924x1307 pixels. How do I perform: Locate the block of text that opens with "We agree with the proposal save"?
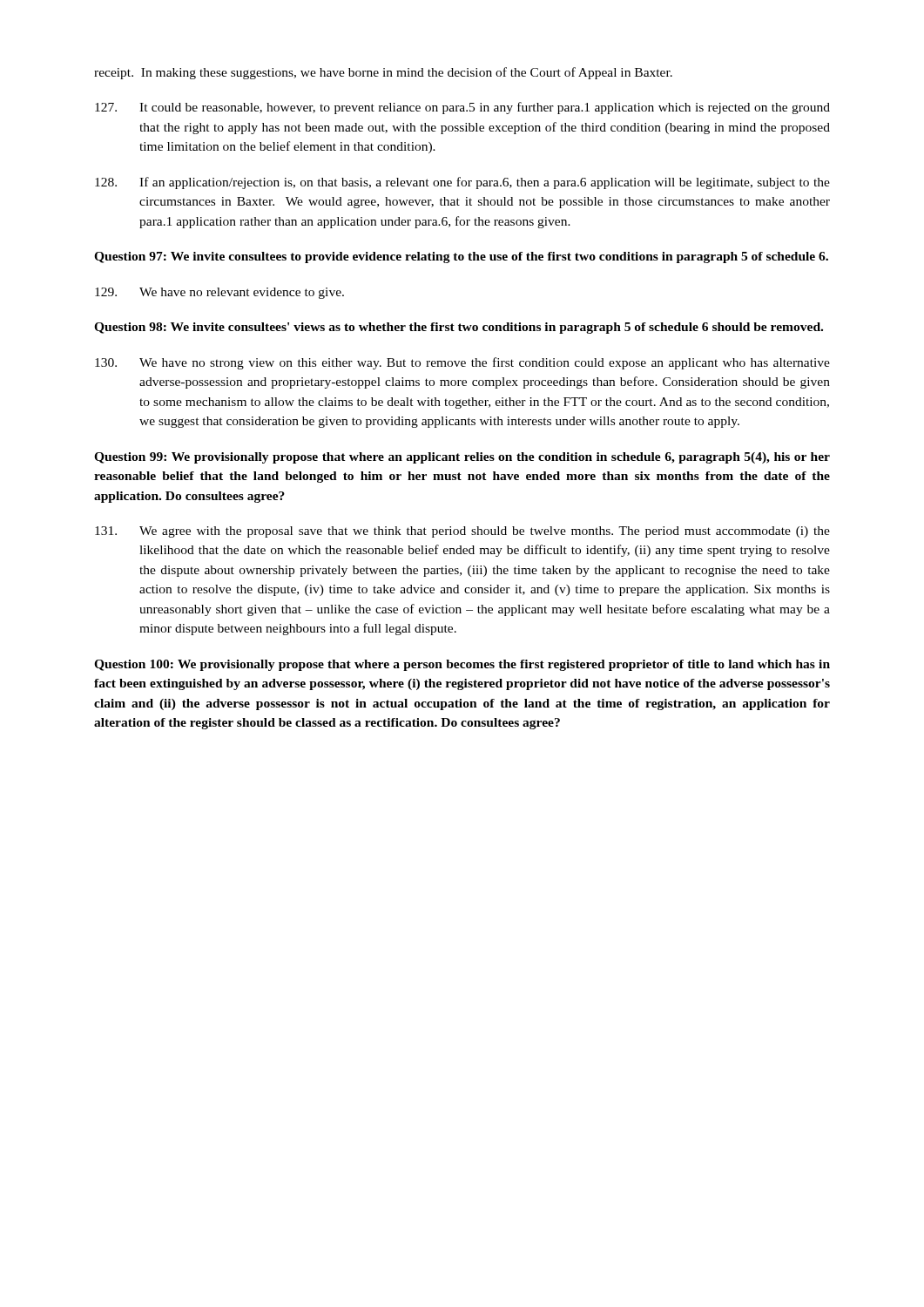[x=462, y=580]
